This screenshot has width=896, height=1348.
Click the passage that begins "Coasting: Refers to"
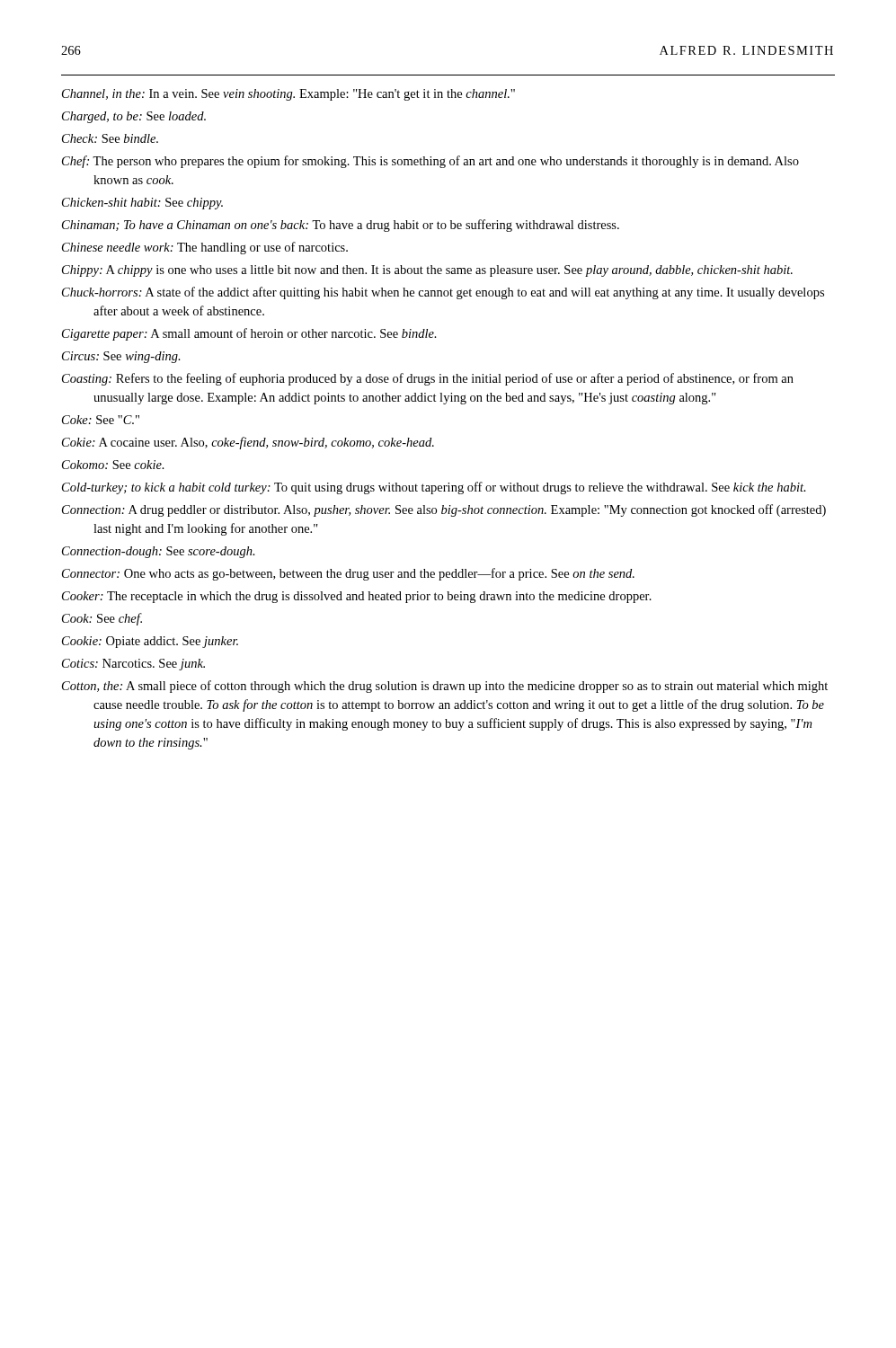coord(427,388)
